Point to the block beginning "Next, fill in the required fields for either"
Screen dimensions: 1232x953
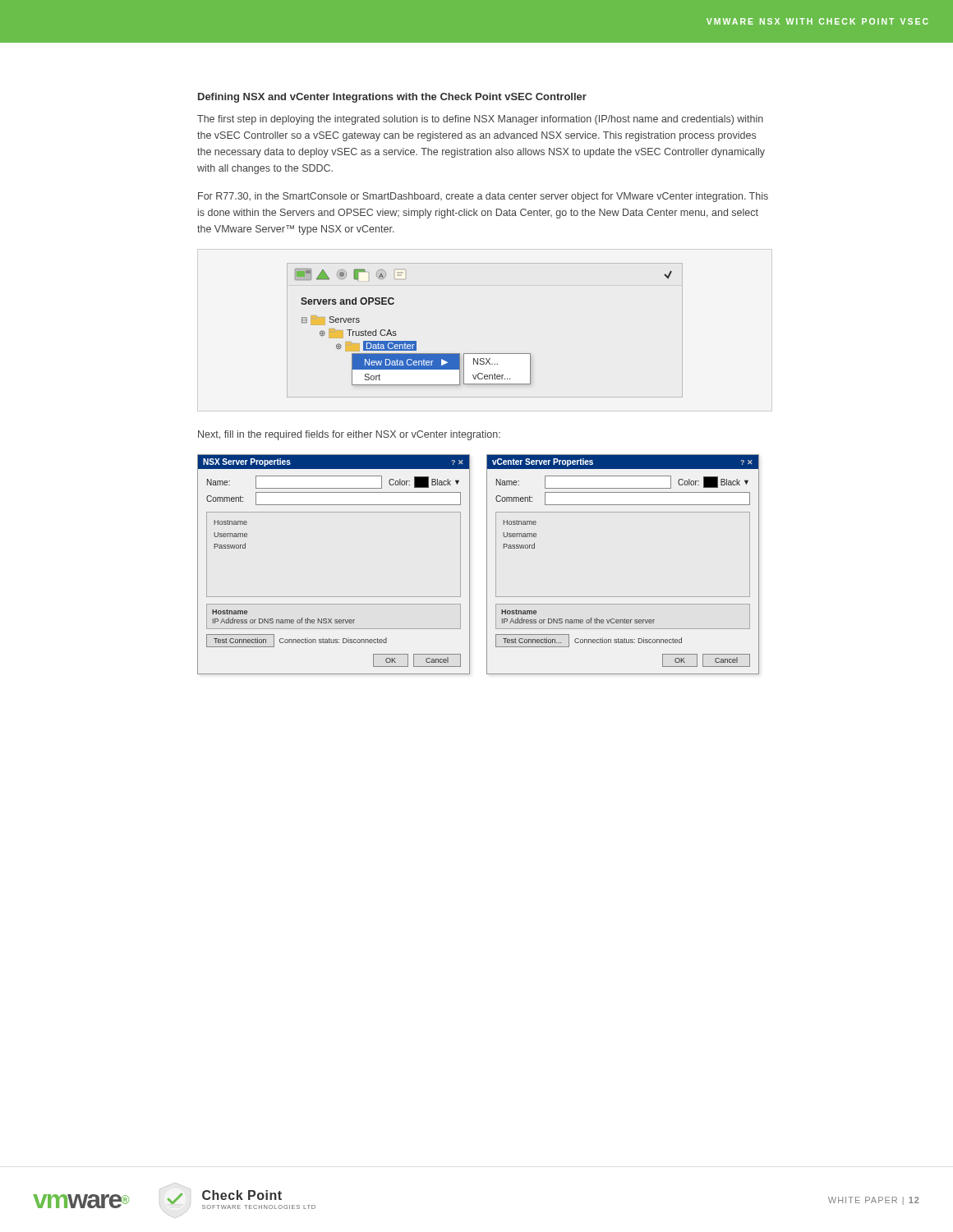349,434
